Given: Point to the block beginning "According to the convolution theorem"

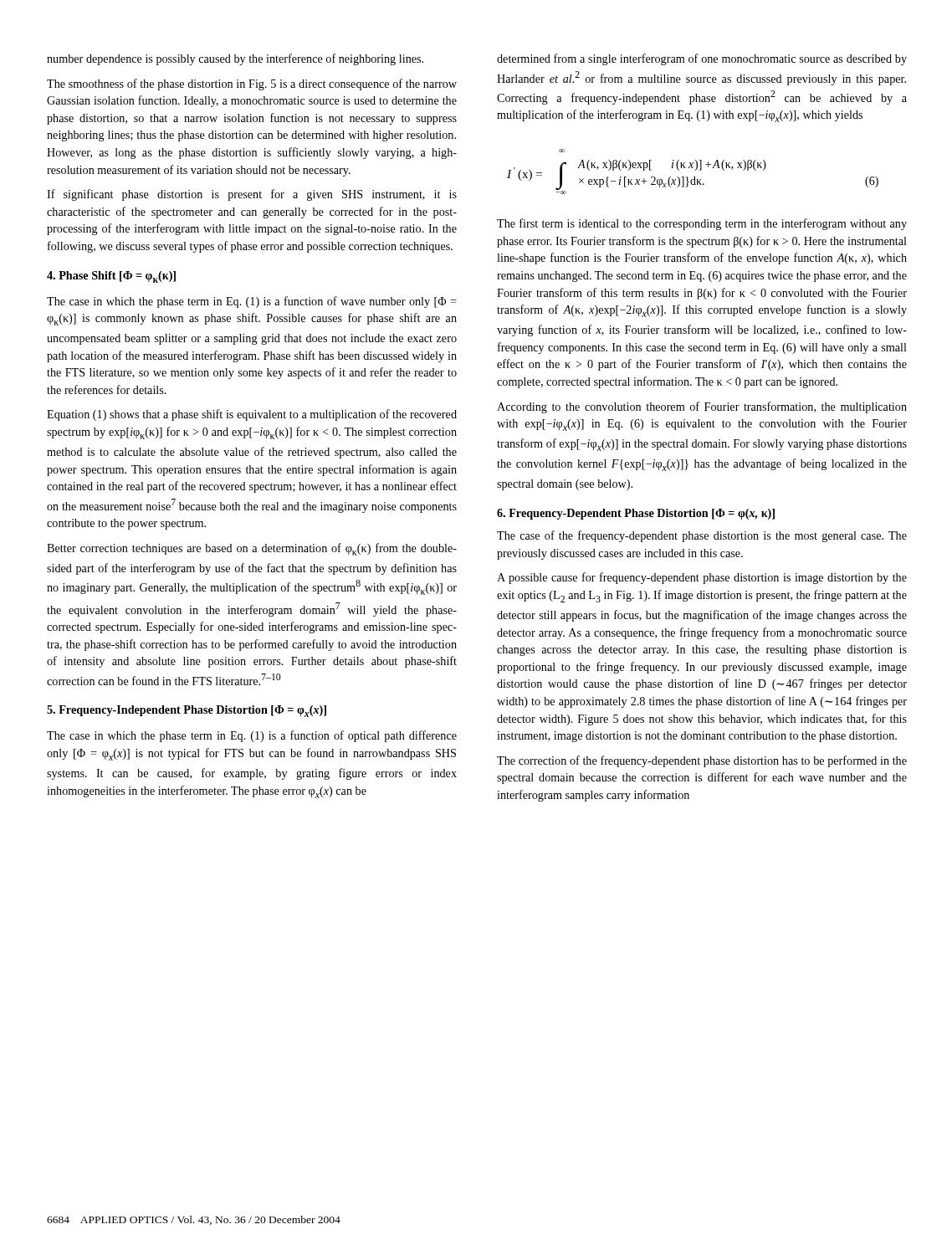Looking at the screenshot, I should (702, 445).
